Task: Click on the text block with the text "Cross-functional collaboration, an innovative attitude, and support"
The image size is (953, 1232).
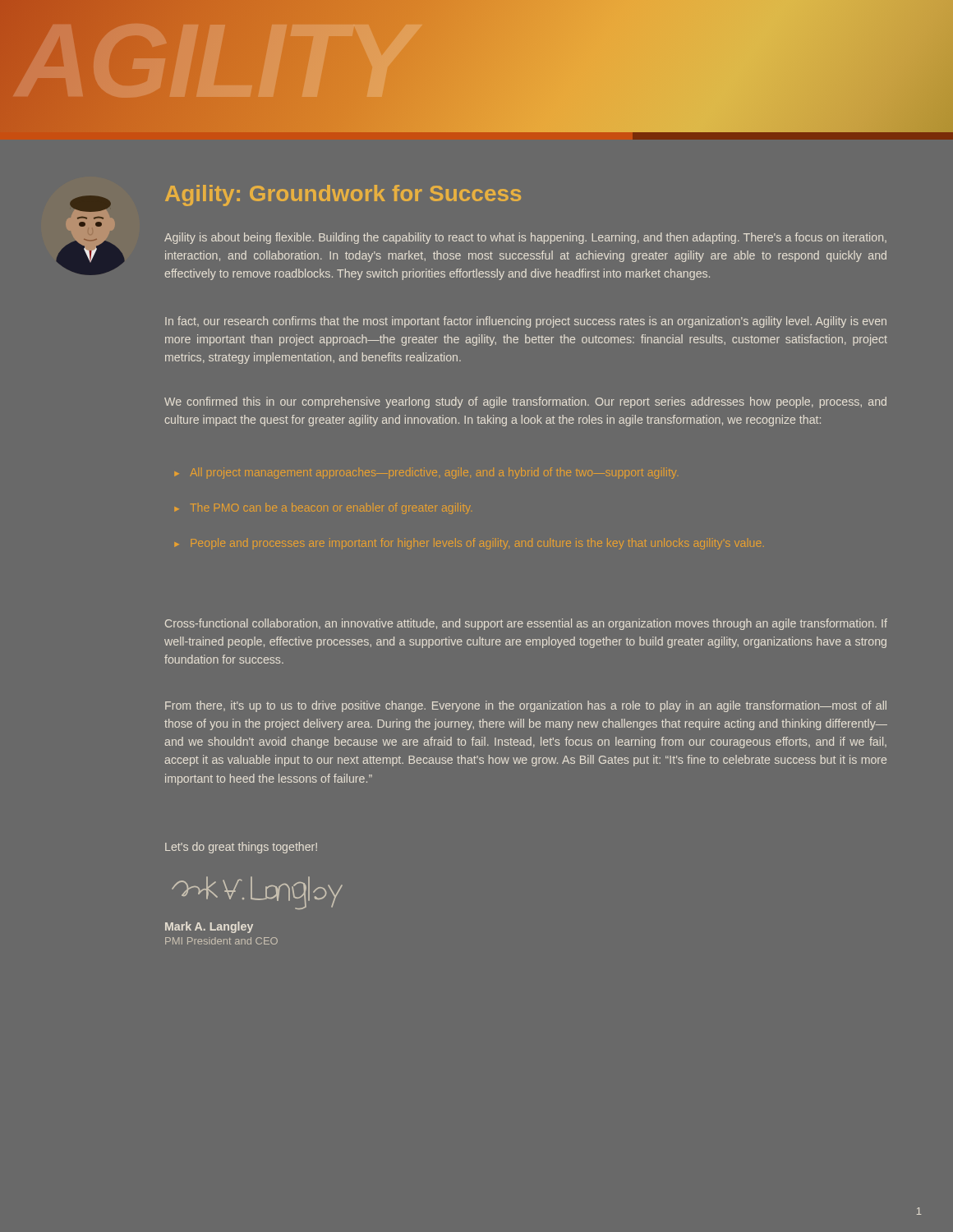Action: click(x=526, y=642)
